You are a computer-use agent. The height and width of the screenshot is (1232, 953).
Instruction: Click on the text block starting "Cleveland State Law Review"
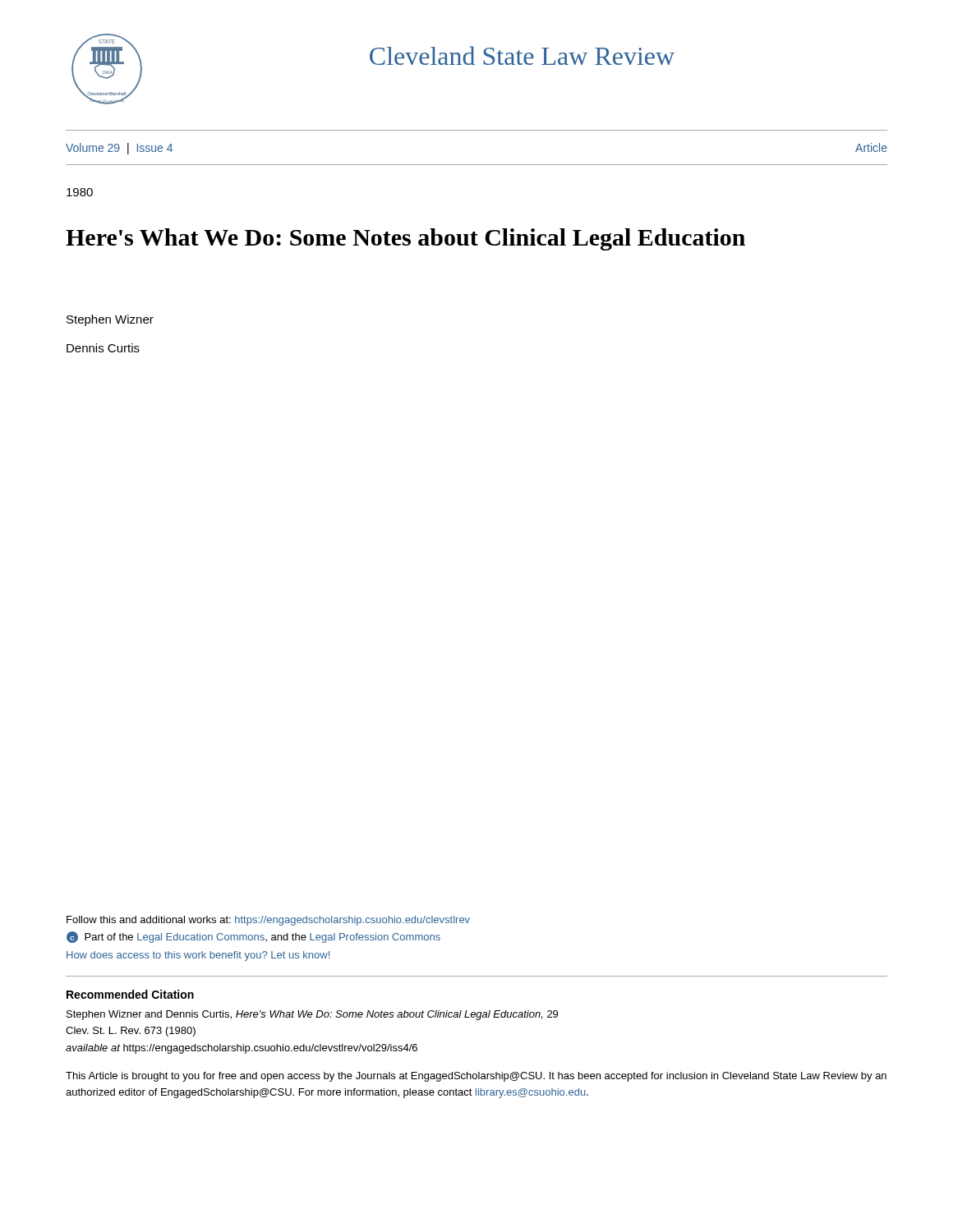pyautogui.click(x=522, y=56)
